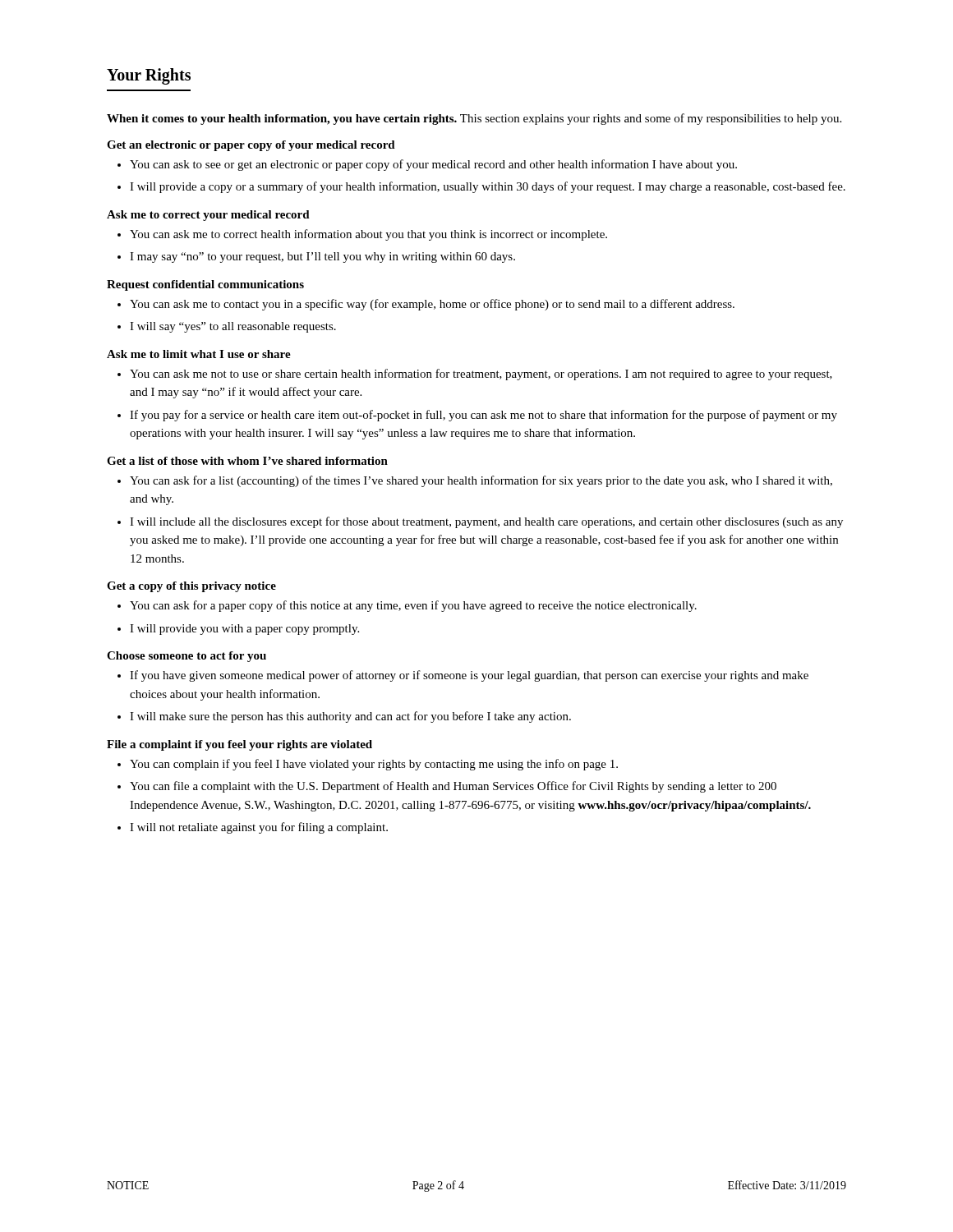Point to the passage starting "File a complaint if you feel your rights"
The width and height of the screenshot is (953, 1232).
(x=240, y=744)
